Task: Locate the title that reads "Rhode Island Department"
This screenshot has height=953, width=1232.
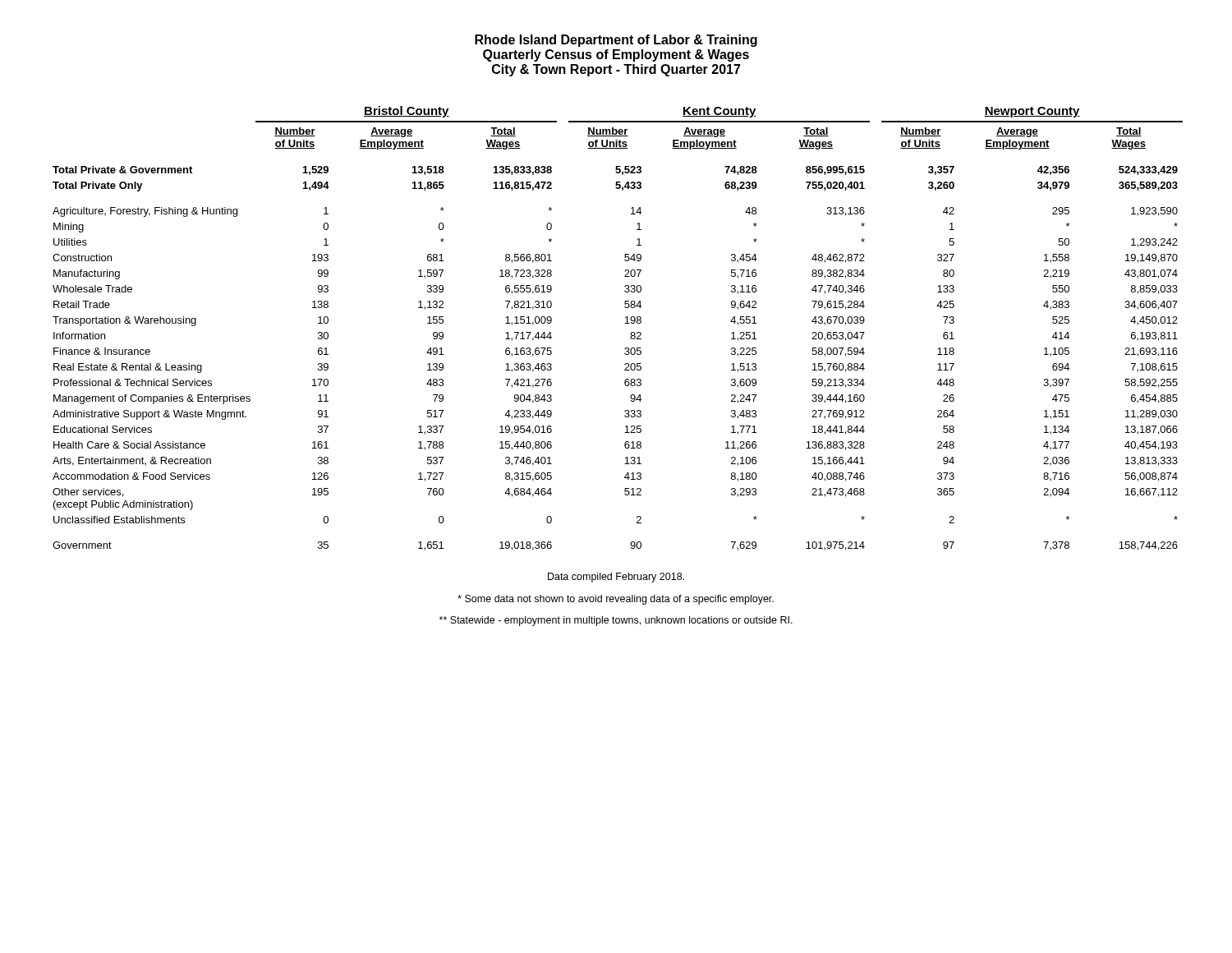Action: click(x=616, y=55)
